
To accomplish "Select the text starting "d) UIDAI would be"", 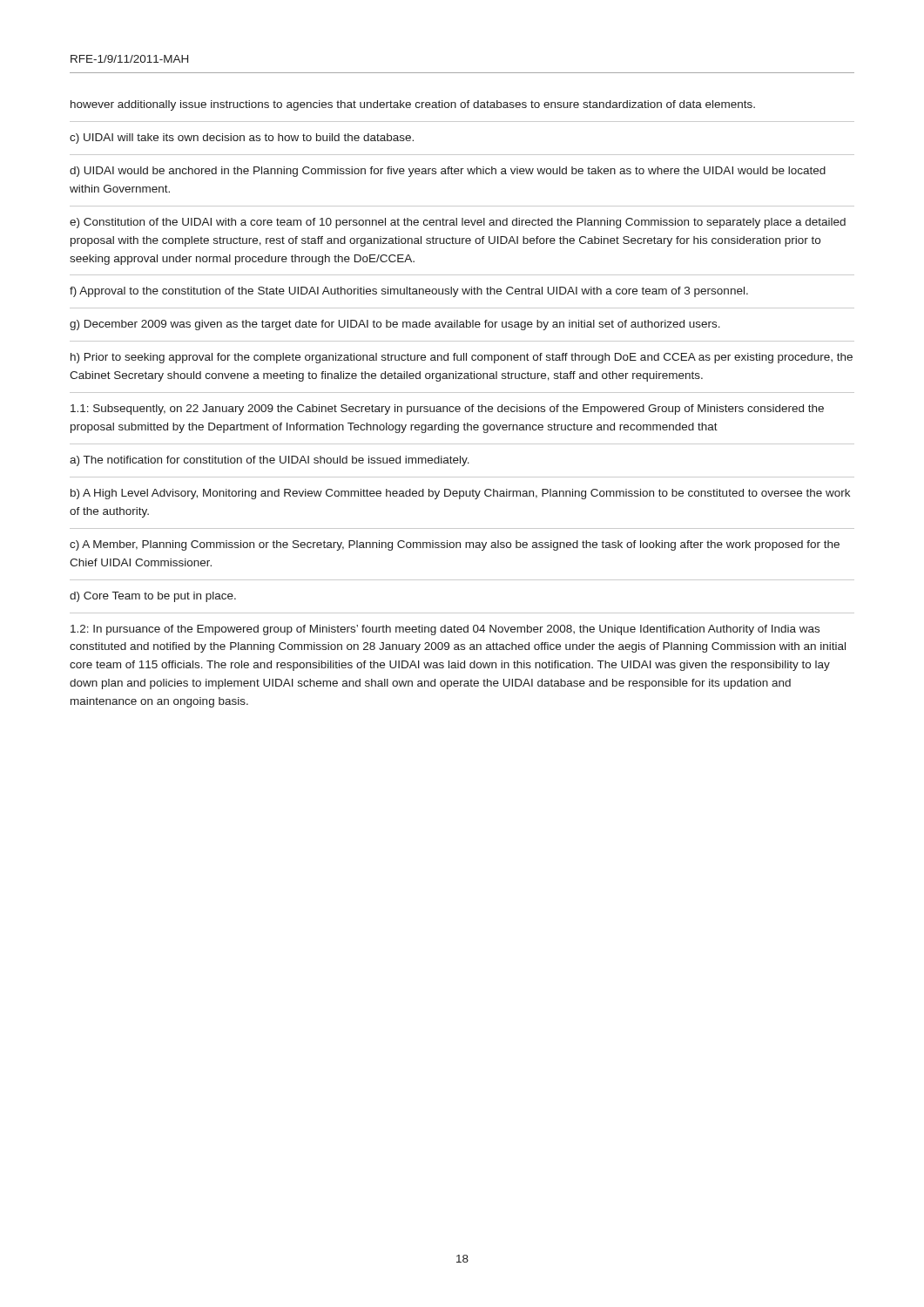I will [x=448, y=179].
